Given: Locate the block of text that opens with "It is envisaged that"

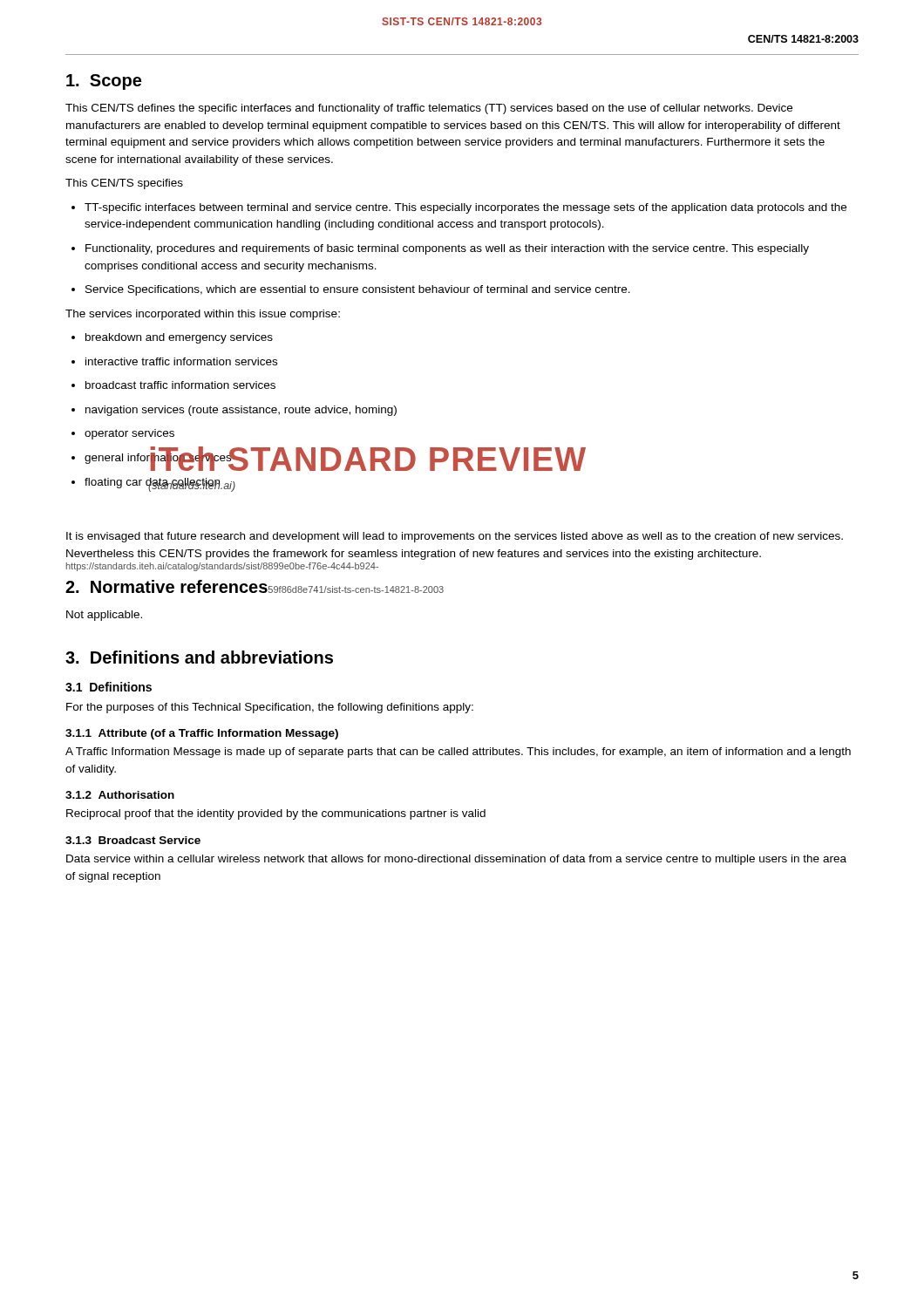Looking at the screenshot, I should [462, 545].
